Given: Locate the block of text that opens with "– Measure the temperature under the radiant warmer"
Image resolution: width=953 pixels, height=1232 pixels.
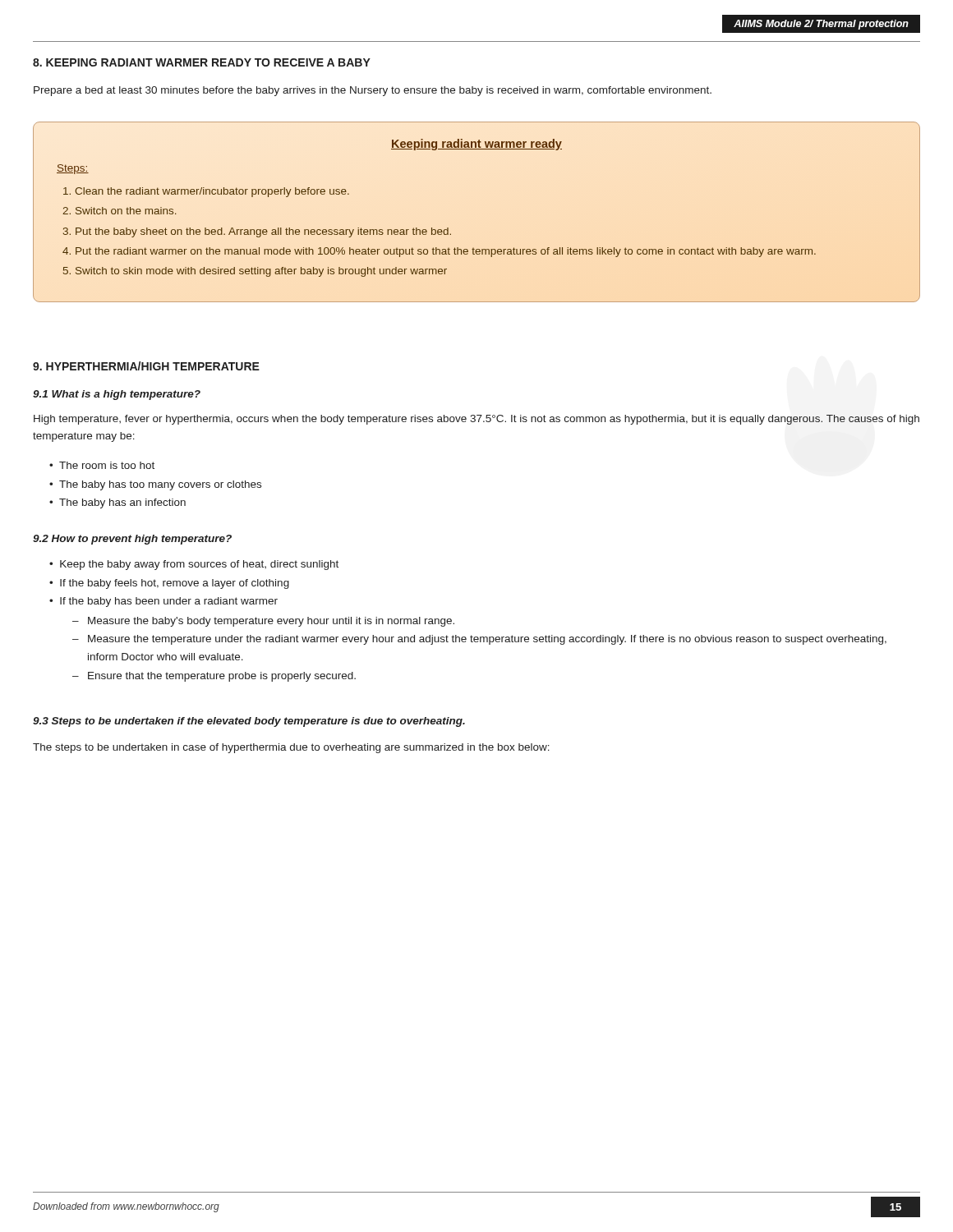Looking at the screenshot, I should (x=480, y=647).
